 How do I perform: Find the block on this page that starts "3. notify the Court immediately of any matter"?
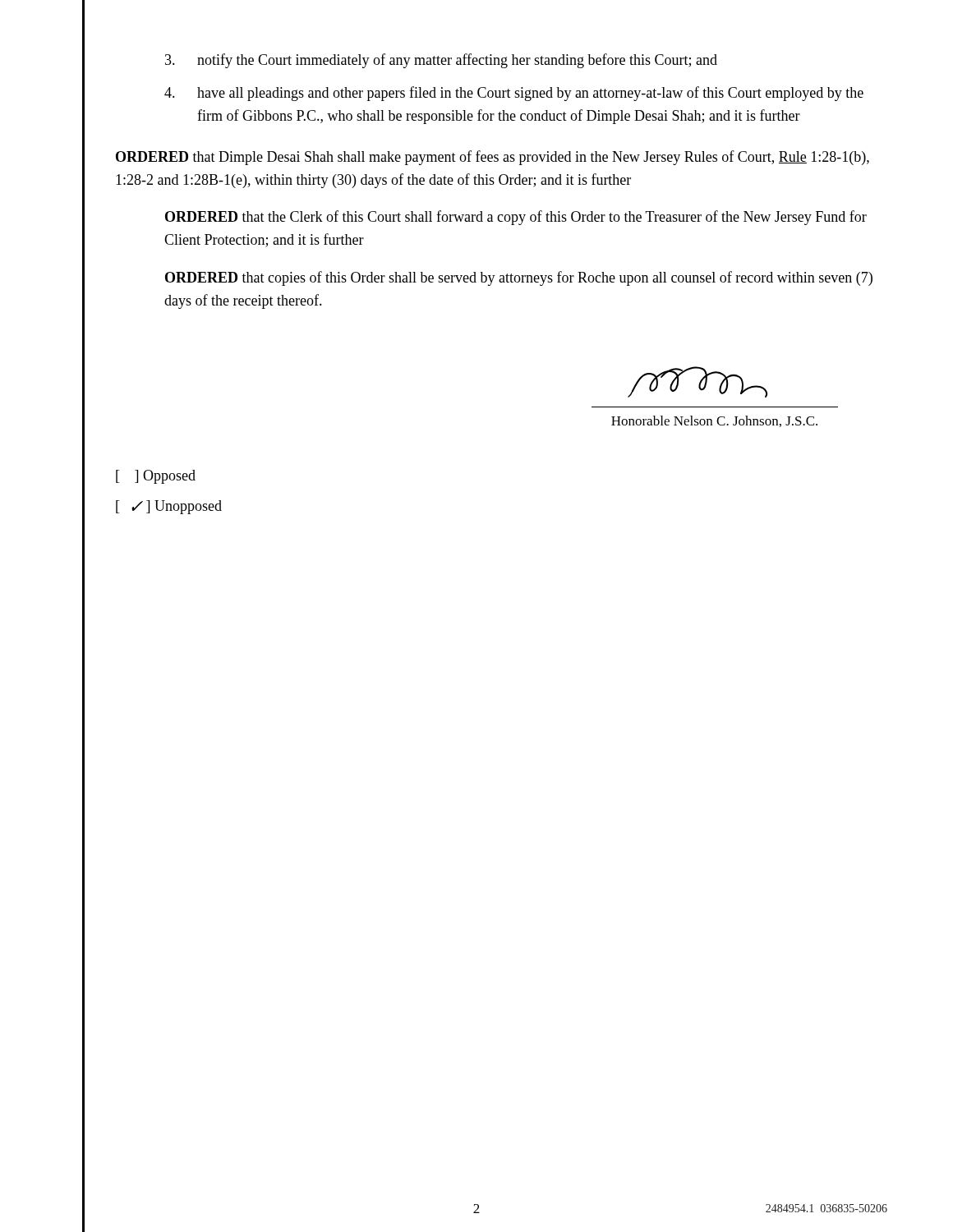tap(526, 61)
